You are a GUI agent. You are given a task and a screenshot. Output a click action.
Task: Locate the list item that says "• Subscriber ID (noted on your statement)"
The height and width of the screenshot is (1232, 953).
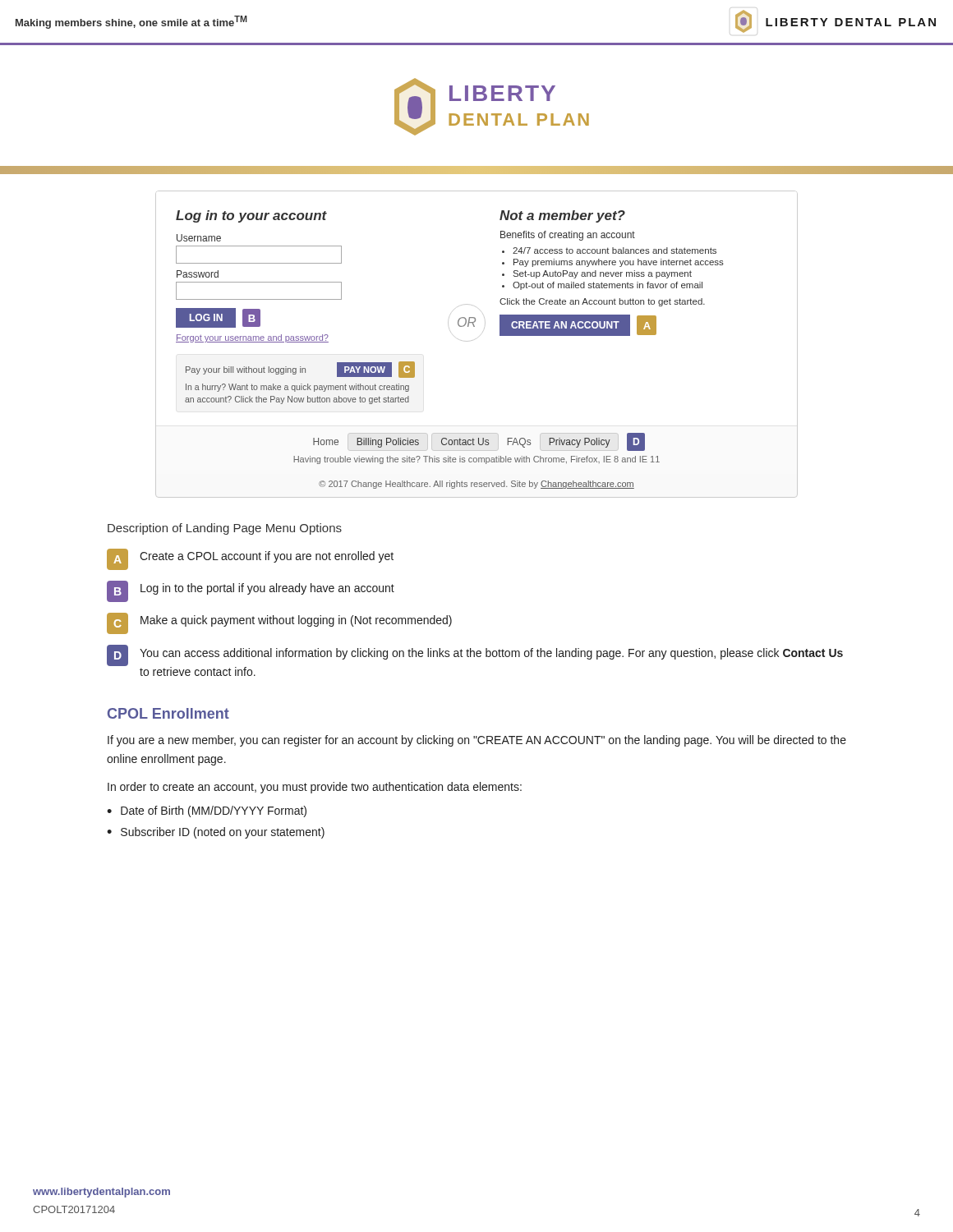click(216, 832)
